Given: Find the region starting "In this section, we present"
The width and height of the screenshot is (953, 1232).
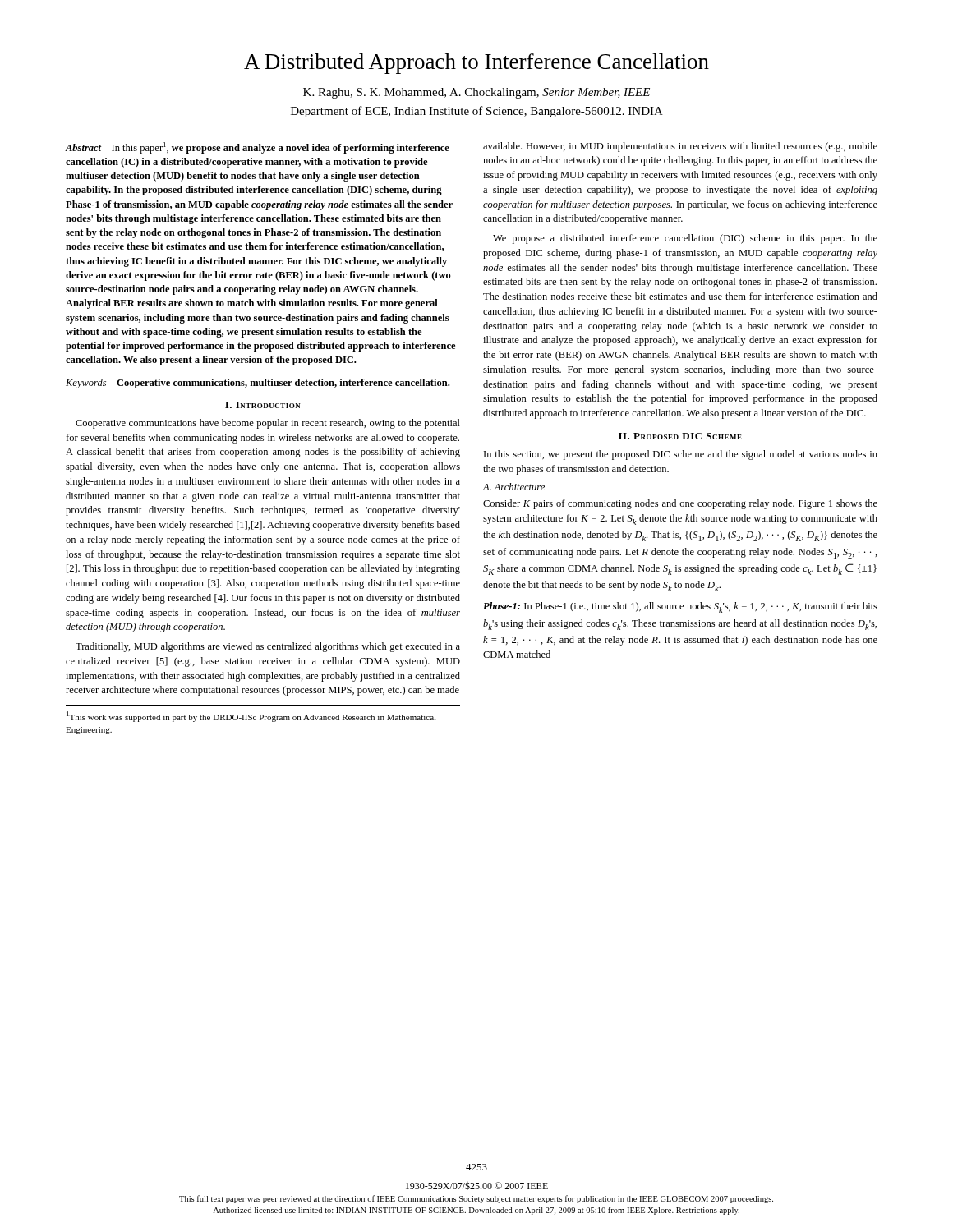Looking at the screenshot, I should pyautogui.click(x=680, y=461).
